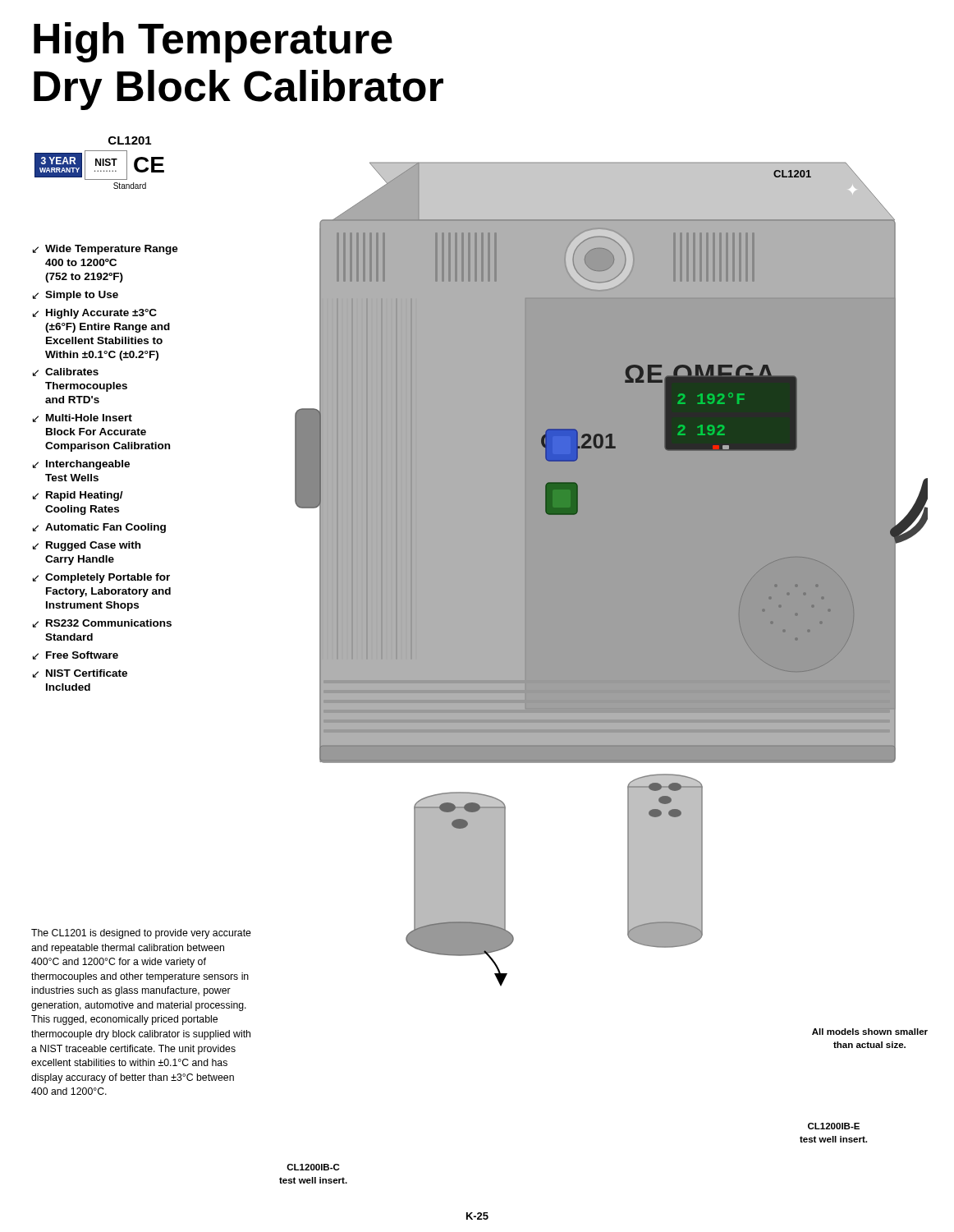Find the photo
954x1232 pixels.
pos(575,557)
